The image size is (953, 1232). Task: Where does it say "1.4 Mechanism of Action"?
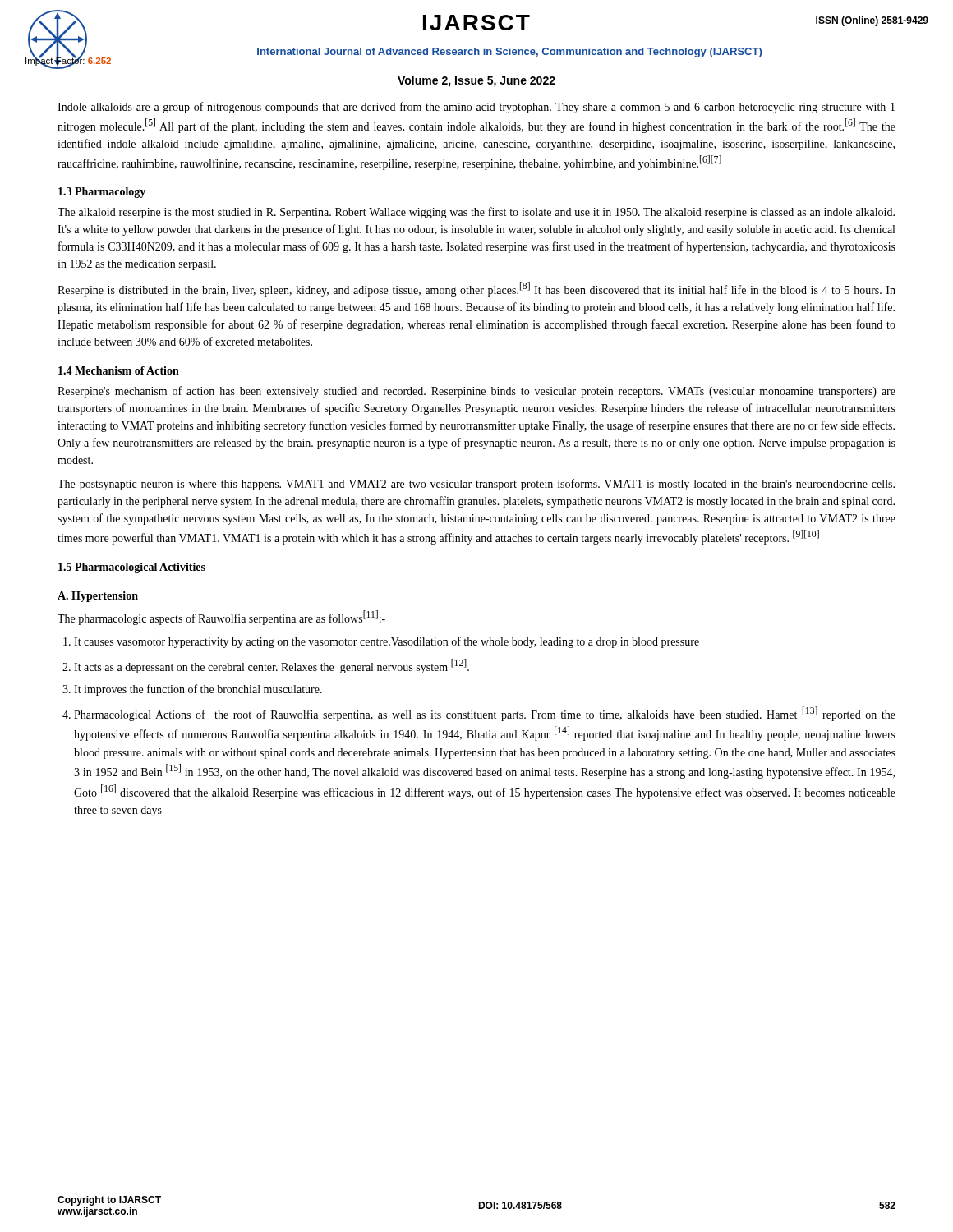tap(119, 370)
